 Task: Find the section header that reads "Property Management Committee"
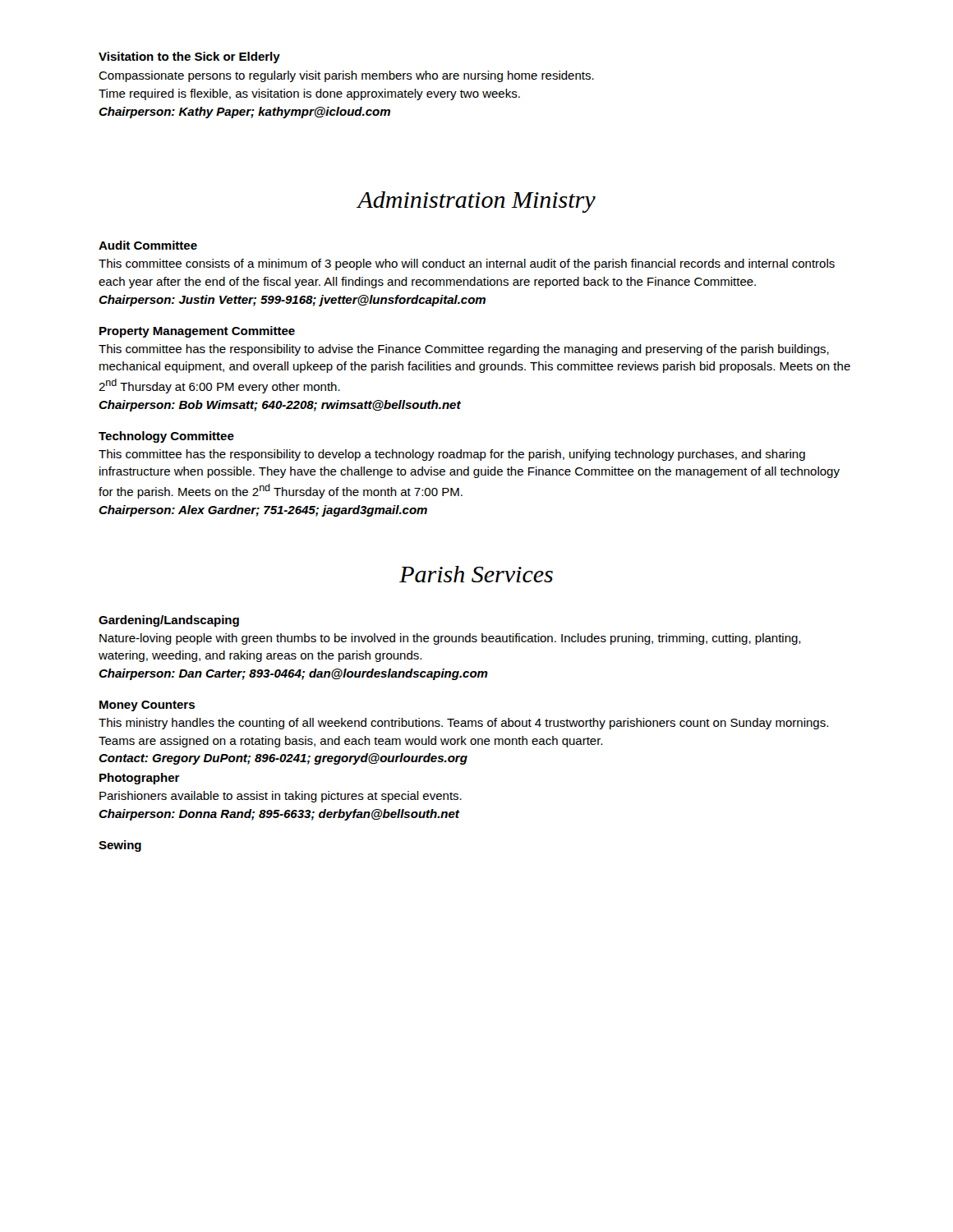(197, 330)
